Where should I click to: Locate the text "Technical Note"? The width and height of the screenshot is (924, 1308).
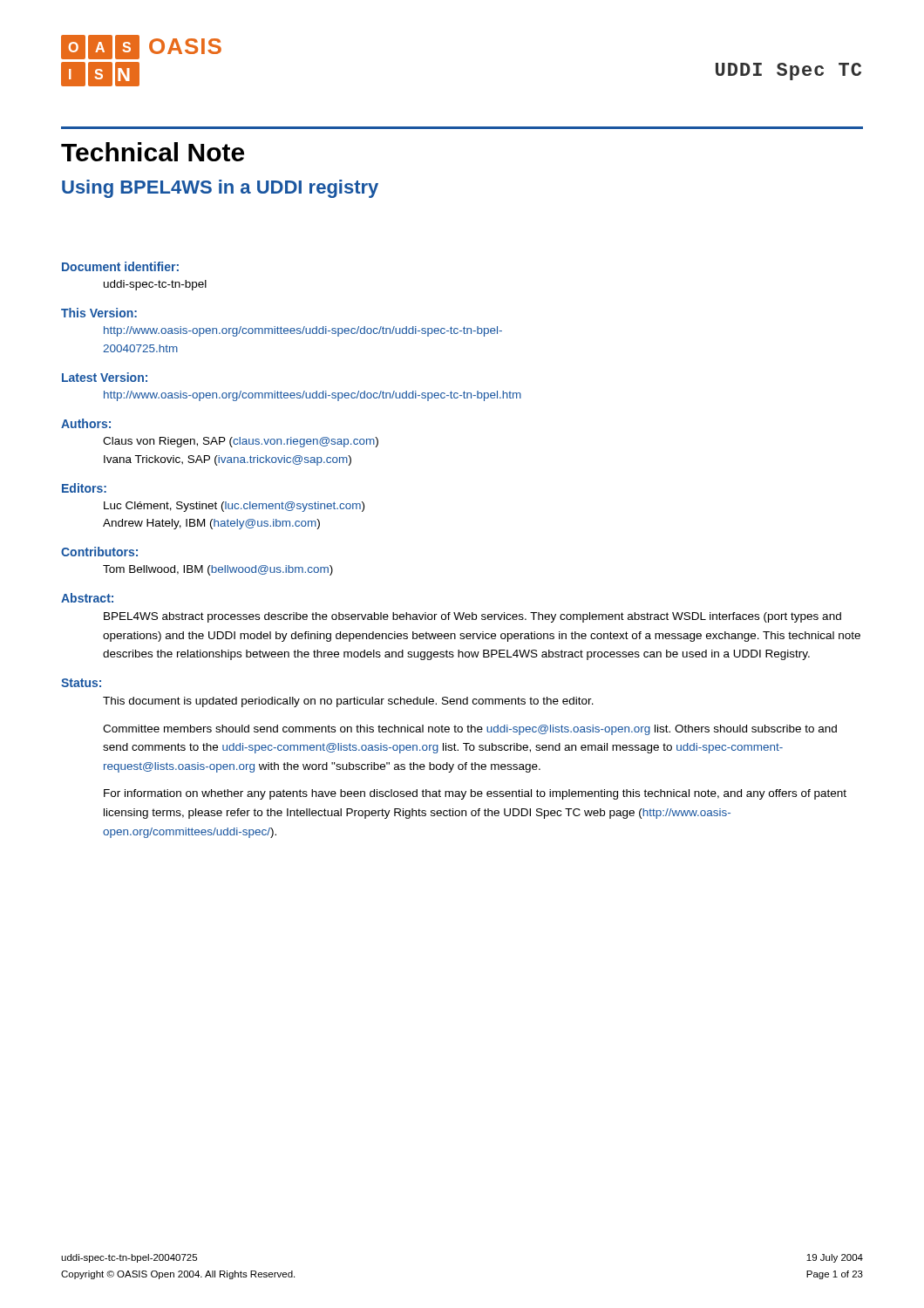[x=153, y=152]
